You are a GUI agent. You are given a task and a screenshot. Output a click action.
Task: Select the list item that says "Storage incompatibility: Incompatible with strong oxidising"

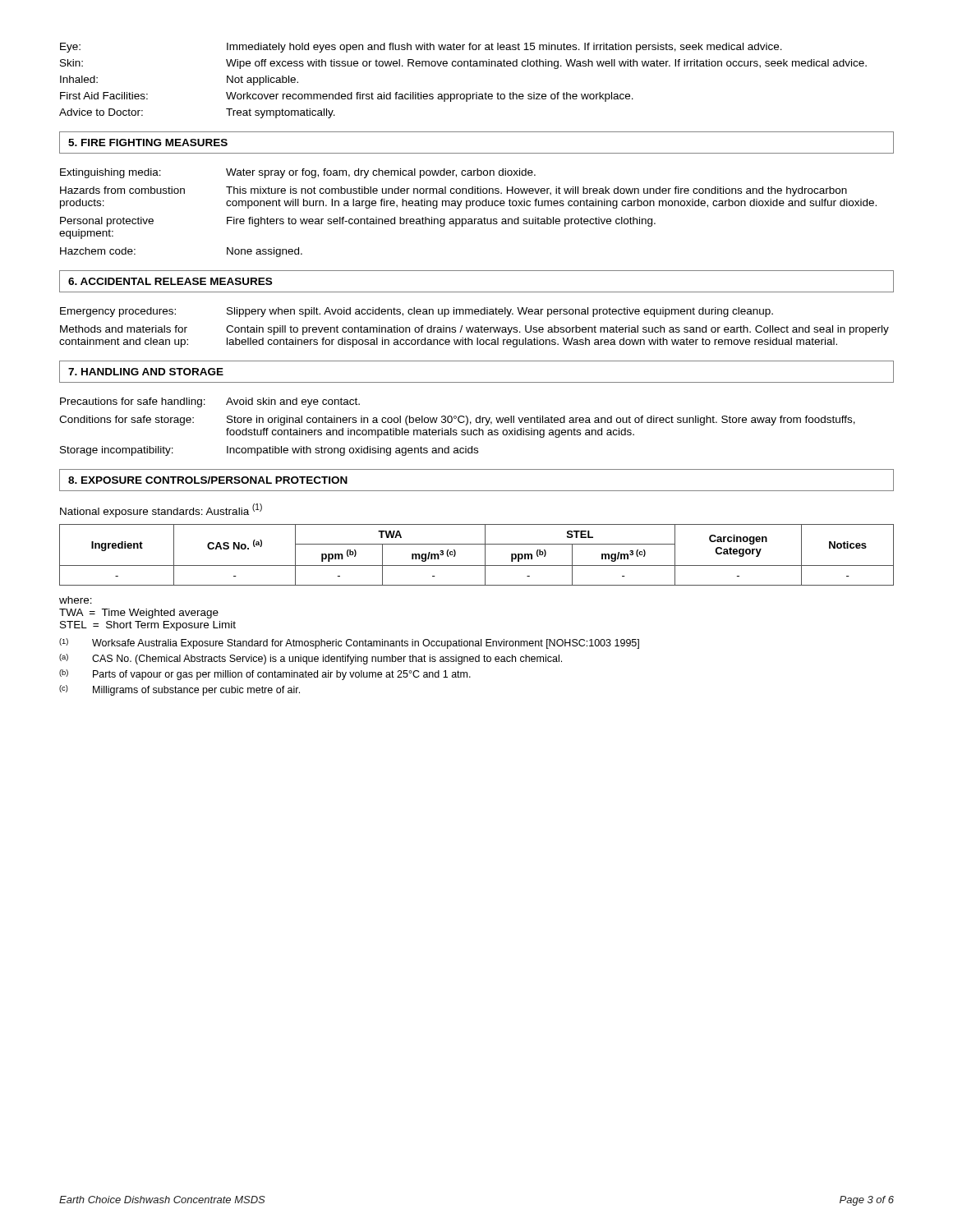(x=476, y=449)
